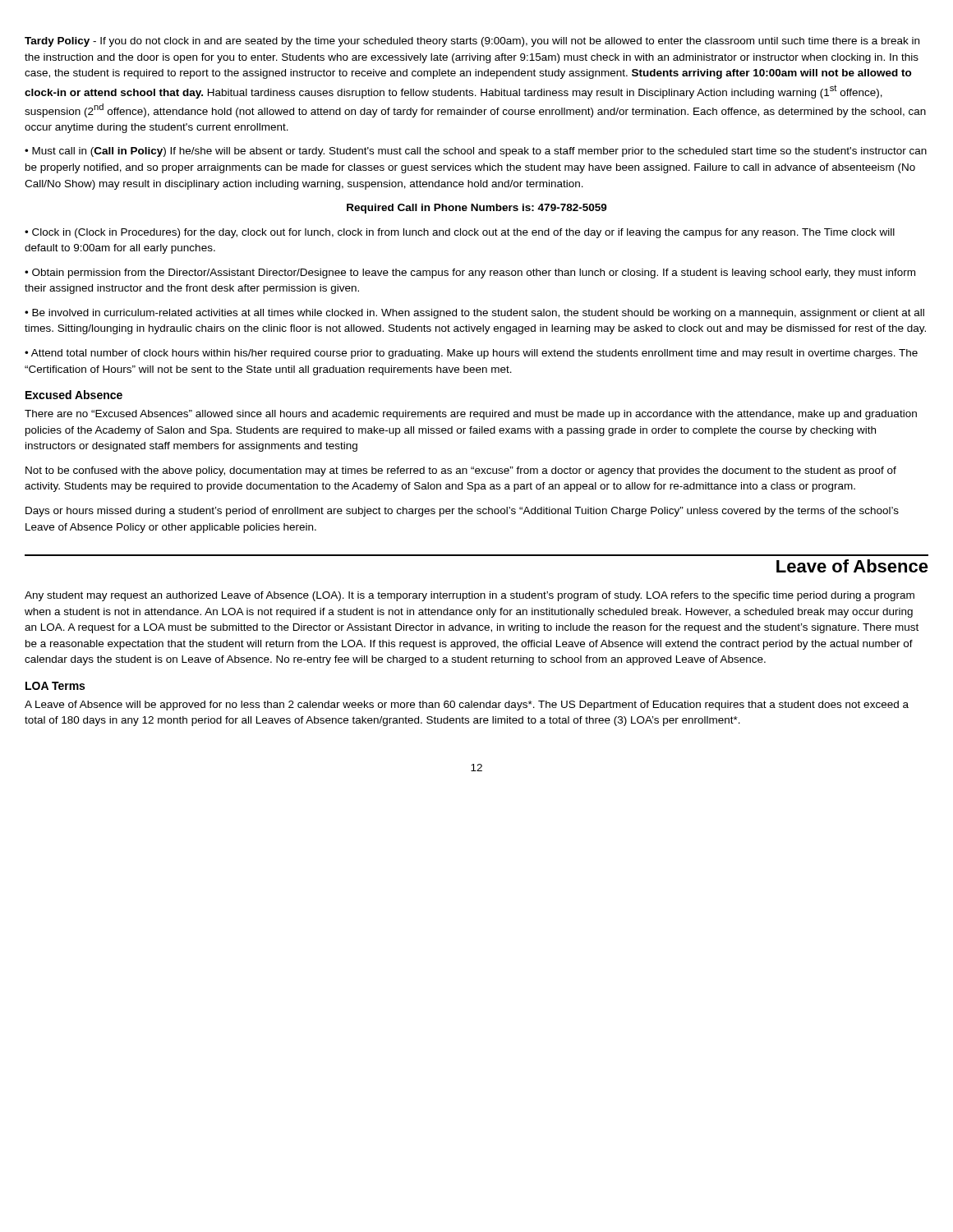The height and width of the screenshot is (1232, 953).
Task: Find the region starting "LOA Terms"
Action: pyautogui.click(x=55, y=686)
